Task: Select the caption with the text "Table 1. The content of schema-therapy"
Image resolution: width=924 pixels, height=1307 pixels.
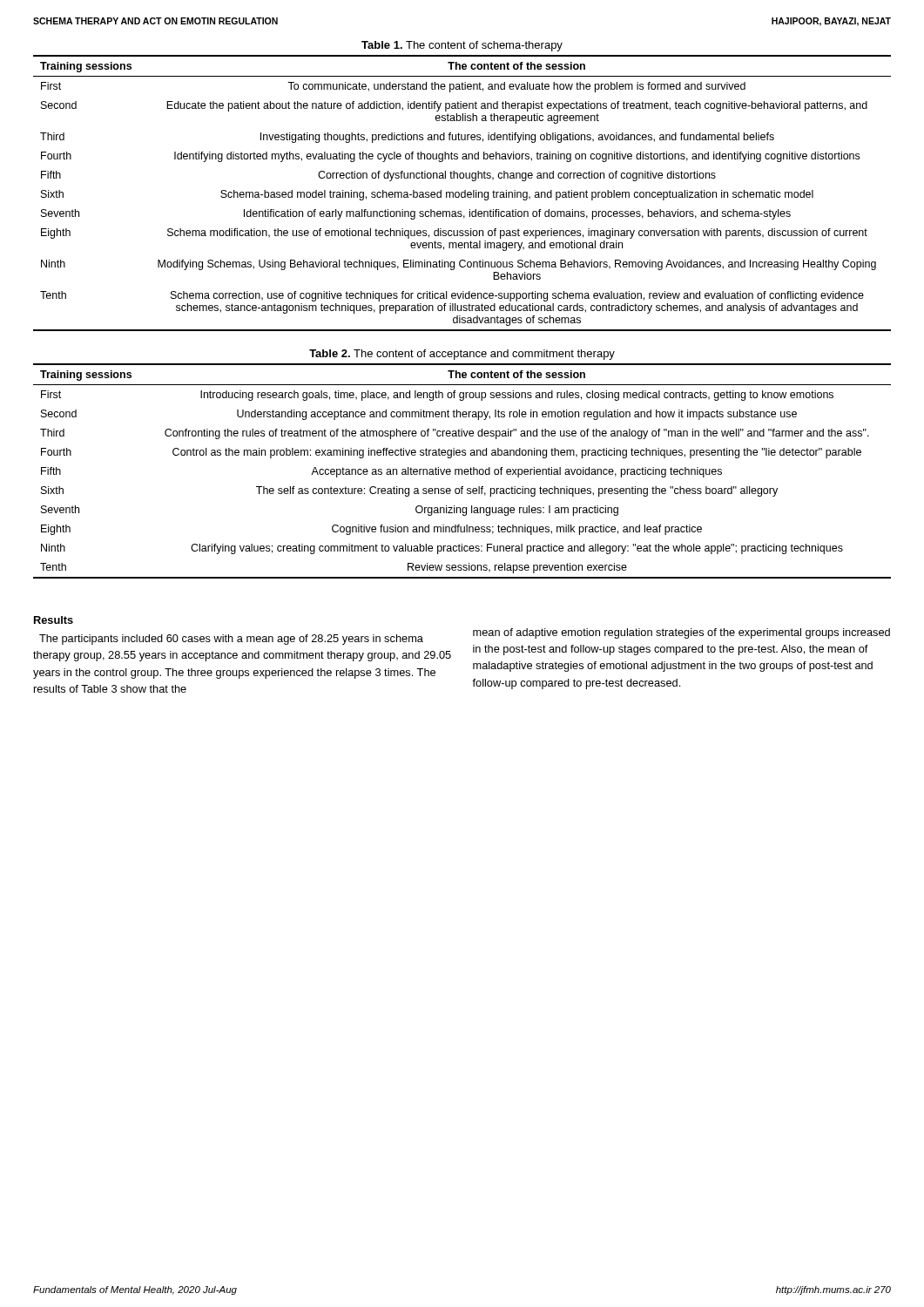Action: coord(462,45)
